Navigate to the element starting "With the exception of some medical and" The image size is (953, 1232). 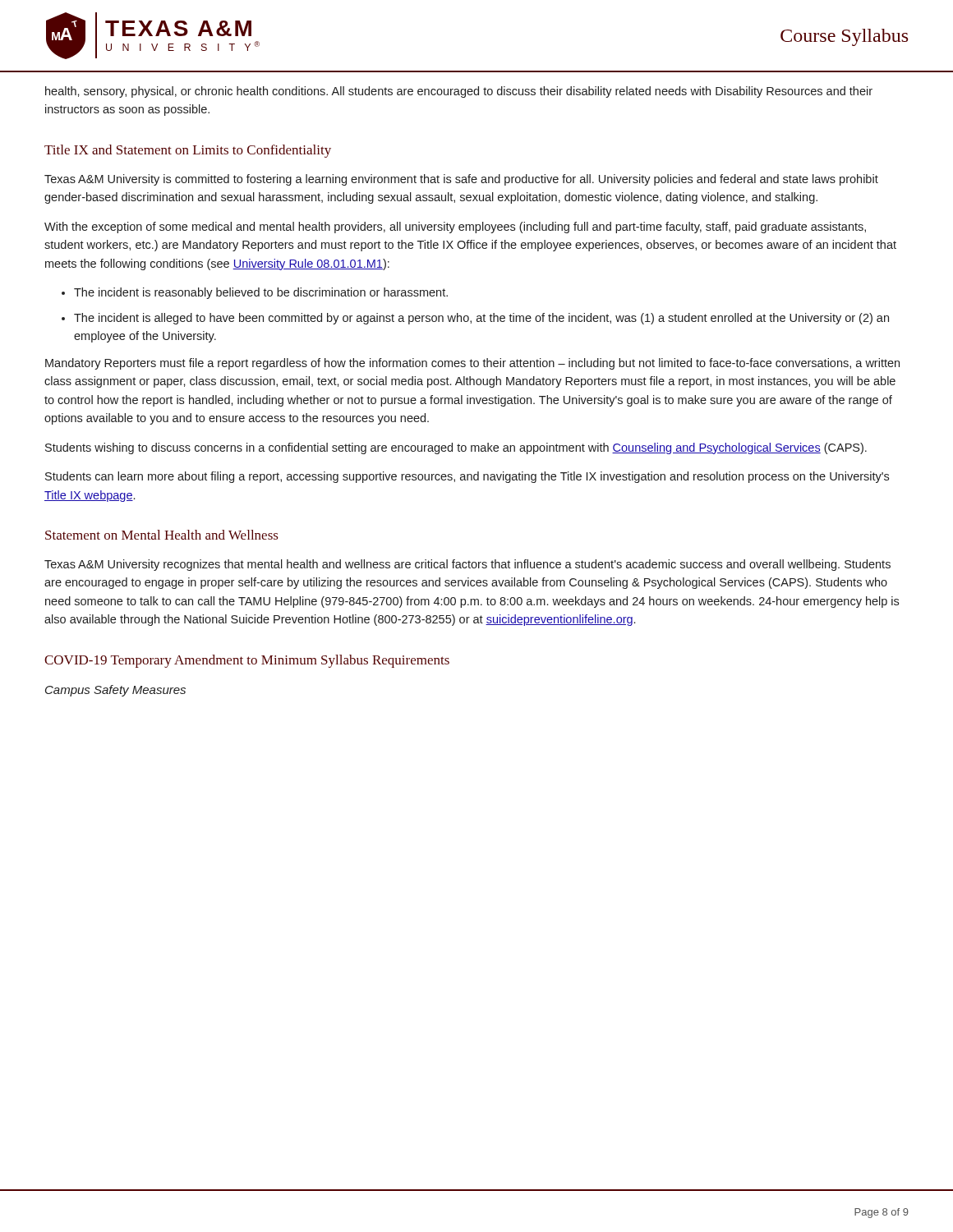(x=470, y=245)
